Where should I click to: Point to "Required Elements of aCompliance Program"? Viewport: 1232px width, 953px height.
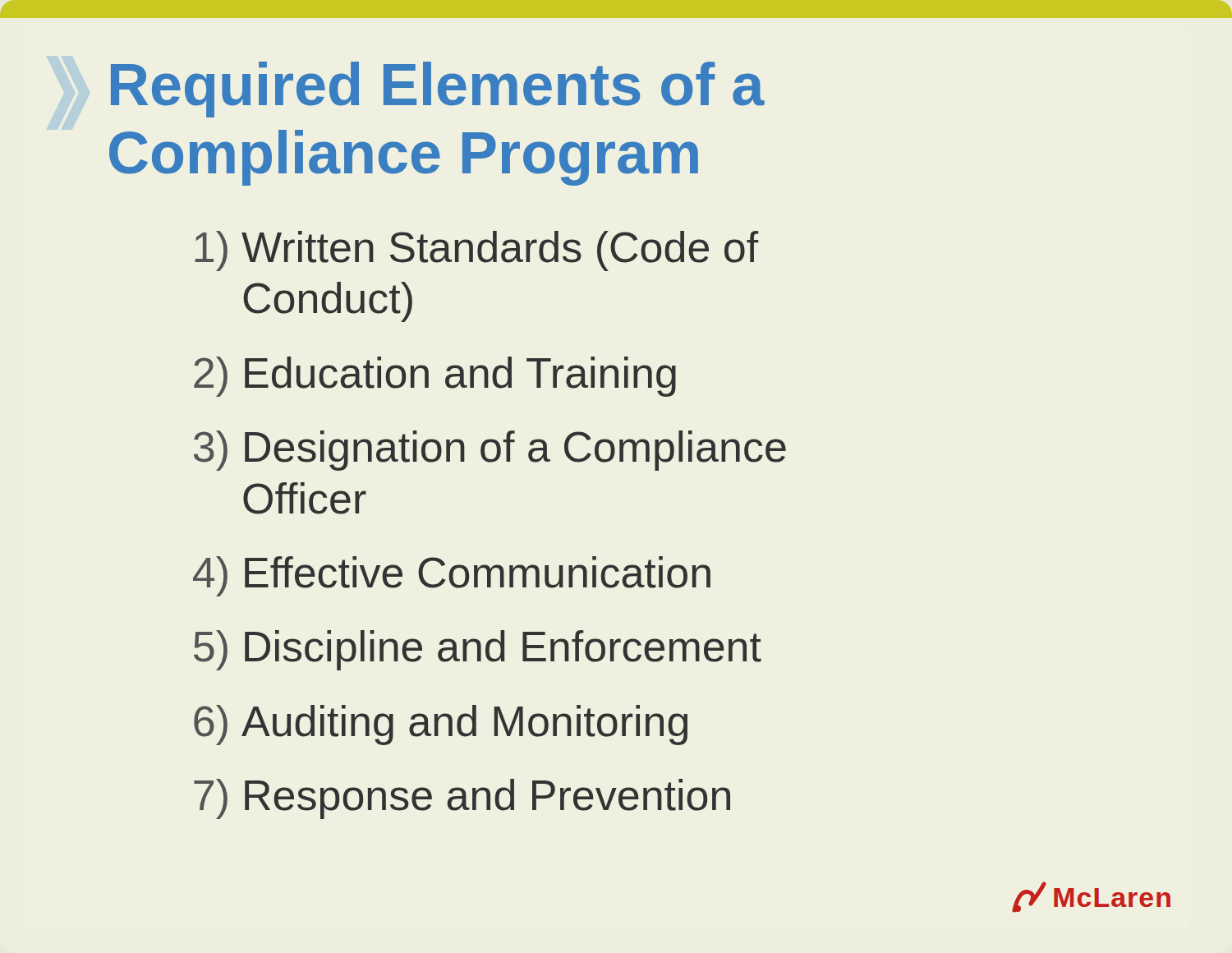click(468, 119)
